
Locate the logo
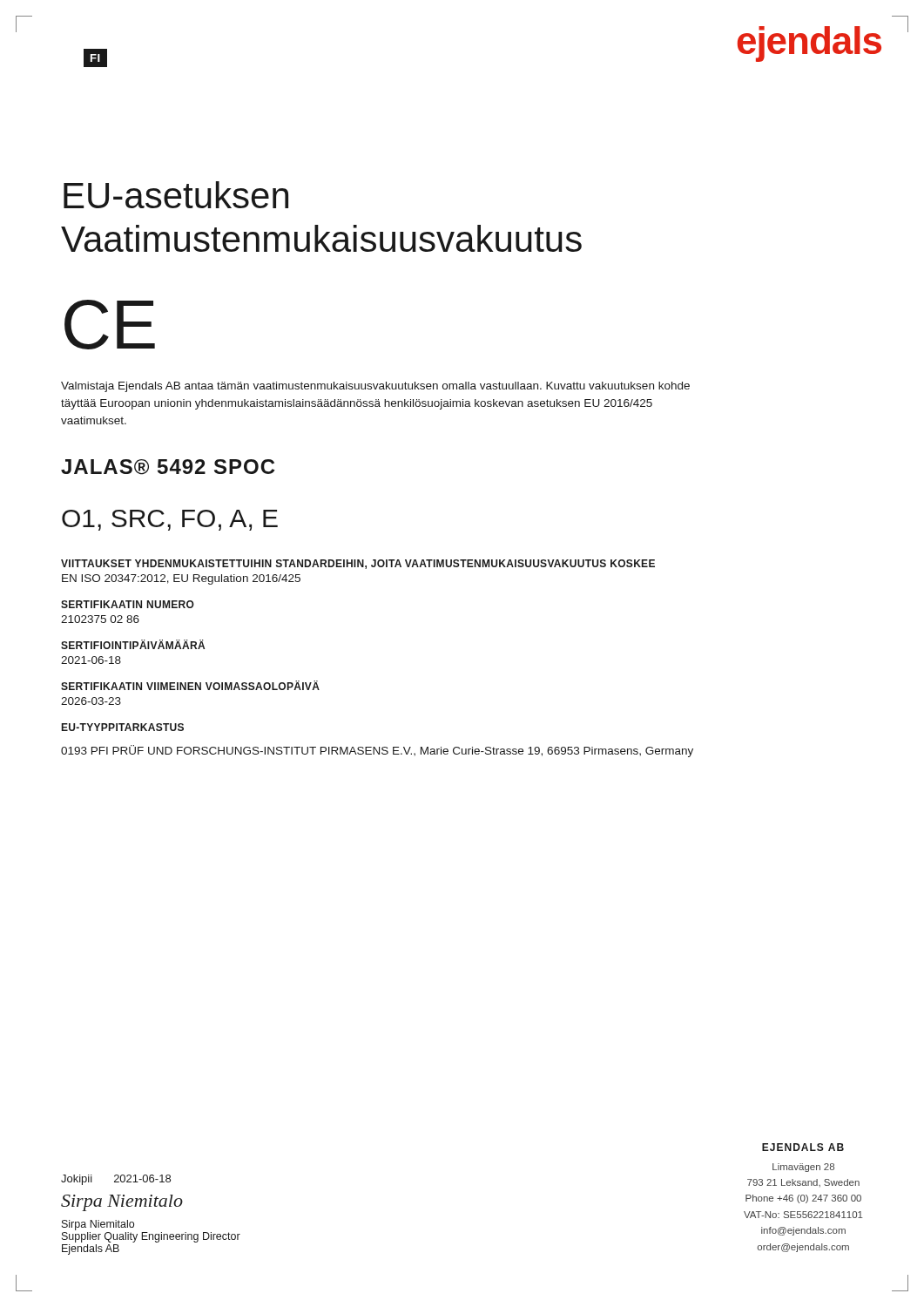(809, 41)
